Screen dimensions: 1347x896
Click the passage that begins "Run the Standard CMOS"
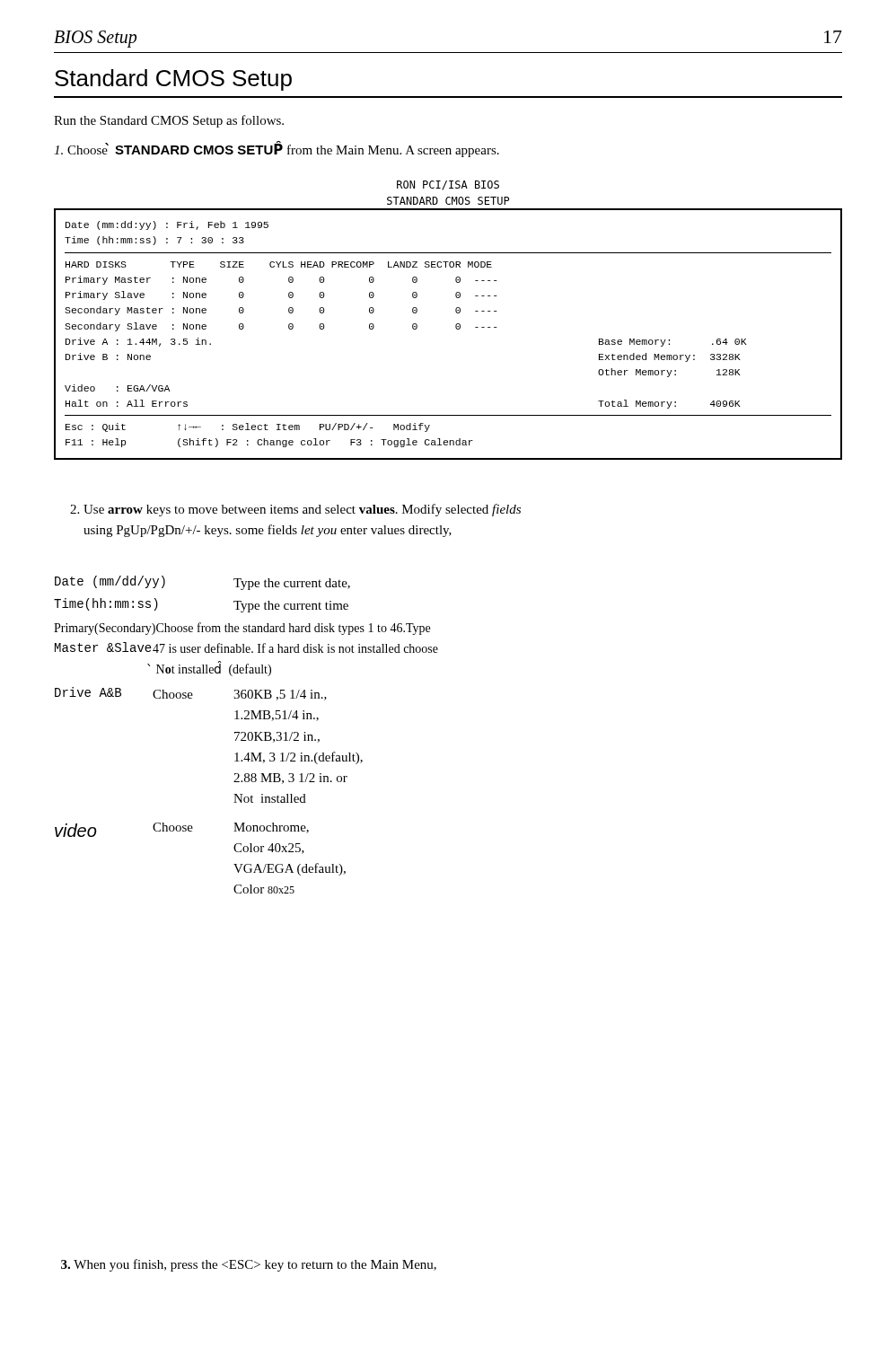[x=169, y=120]
